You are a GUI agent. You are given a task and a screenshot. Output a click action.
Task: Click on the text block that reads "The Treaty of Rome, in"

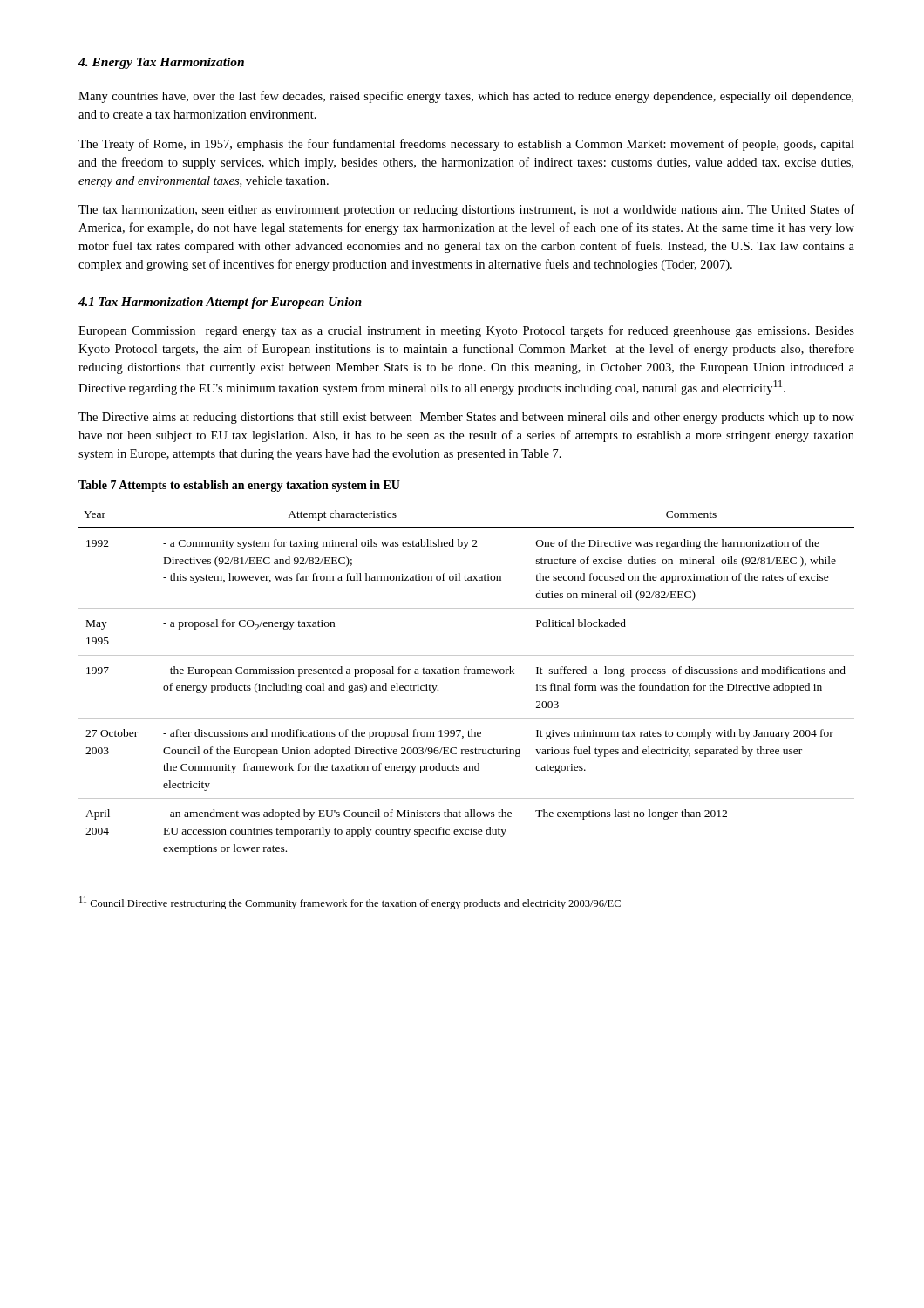tap(466, 162)
